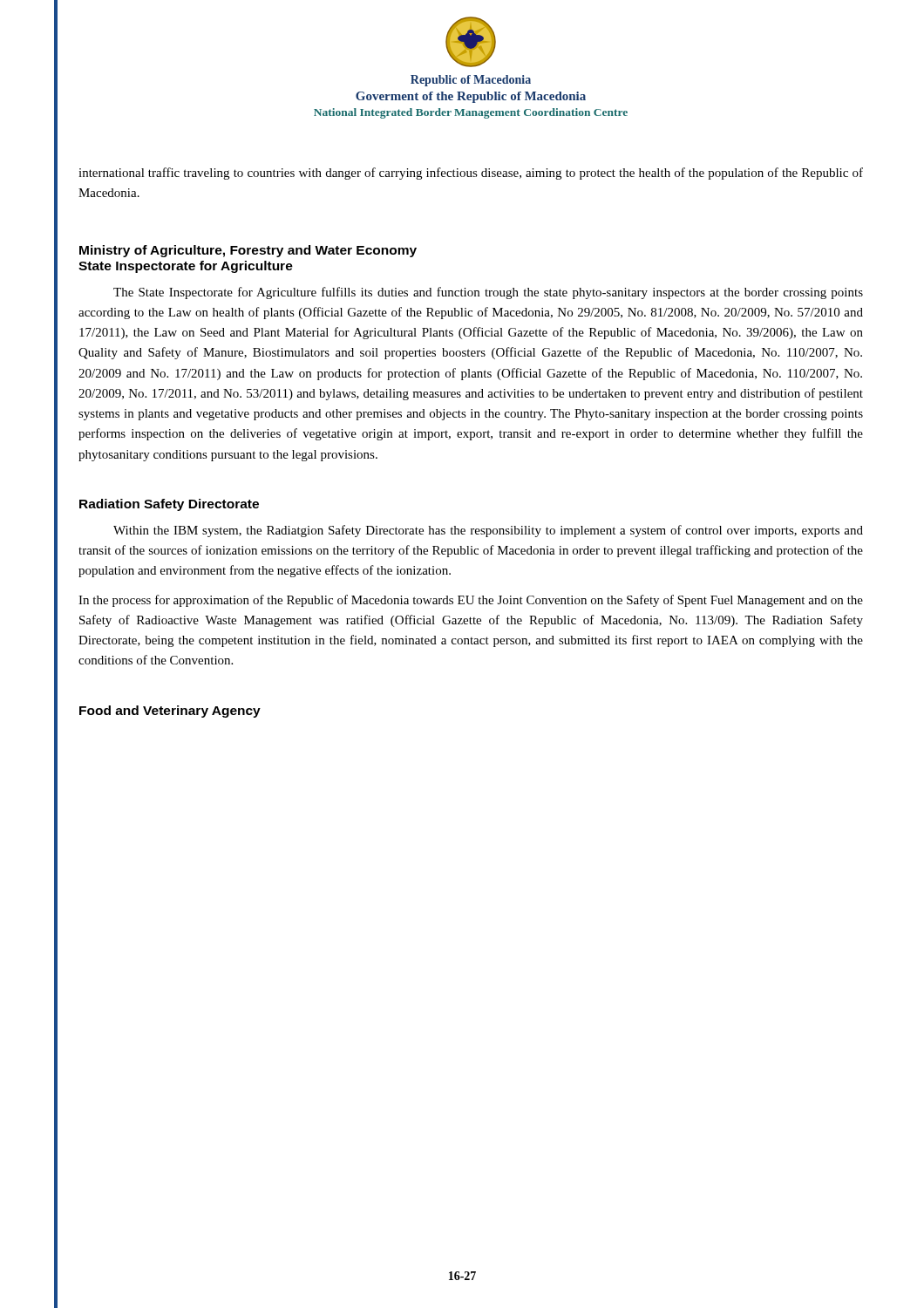
Task: Select the block starting "Radiation Safety Directorate"
Action: 169,503
